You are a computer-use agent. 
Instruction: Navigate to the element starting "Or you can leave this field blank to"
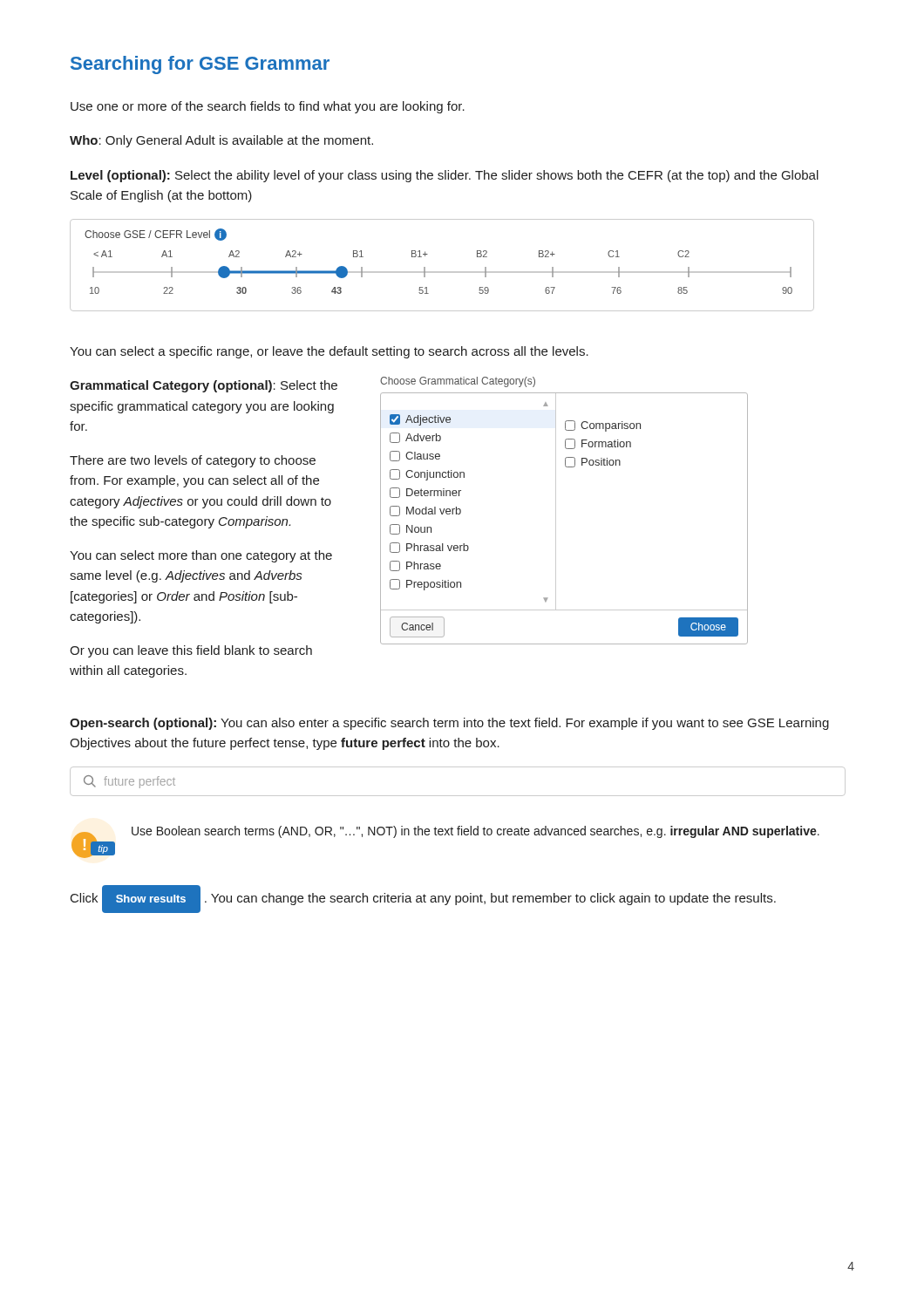[191, 660]
